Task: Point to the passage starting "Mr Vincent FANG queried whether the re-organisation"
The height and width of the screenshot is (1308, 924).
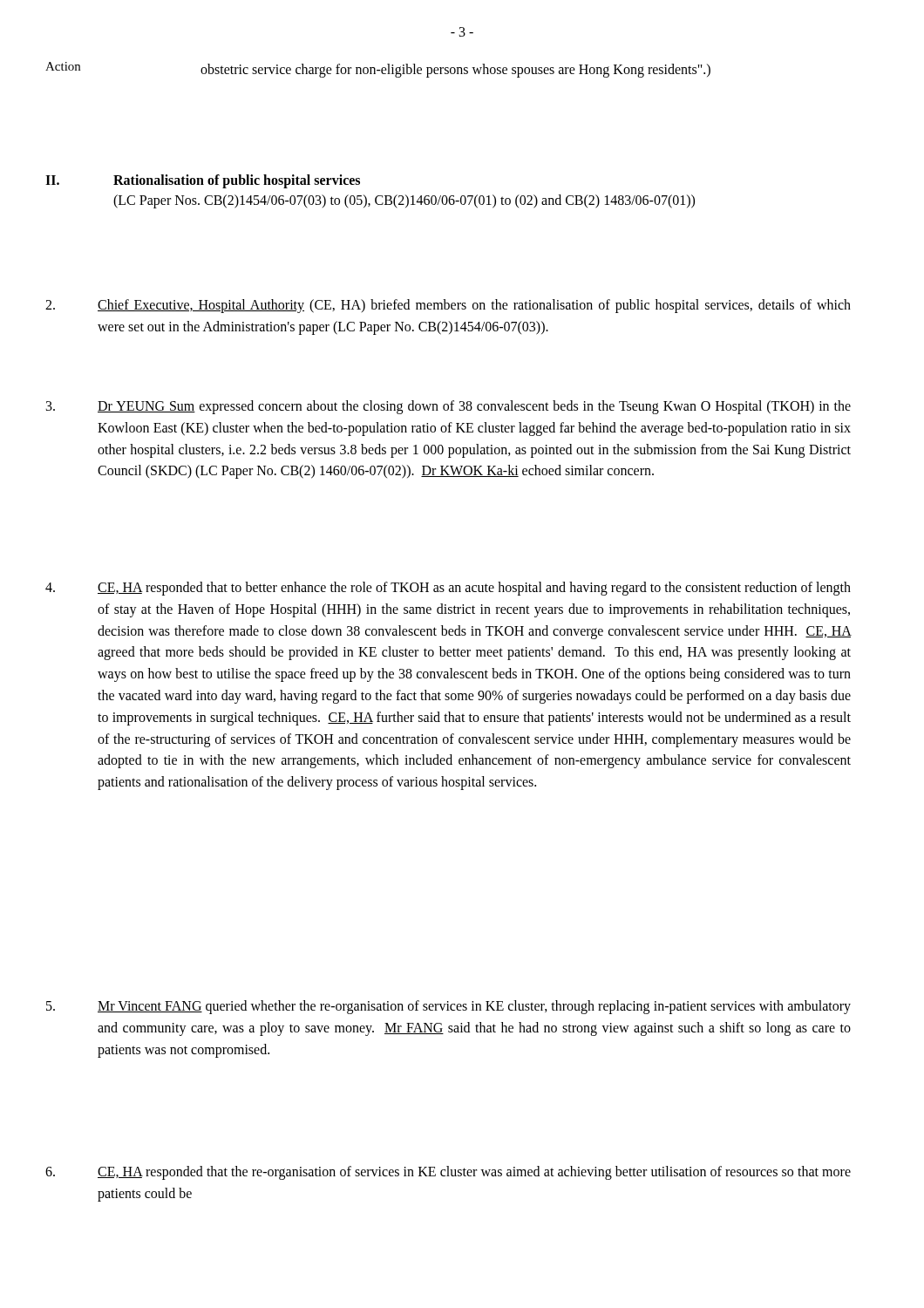Action: click(448, 1028)
